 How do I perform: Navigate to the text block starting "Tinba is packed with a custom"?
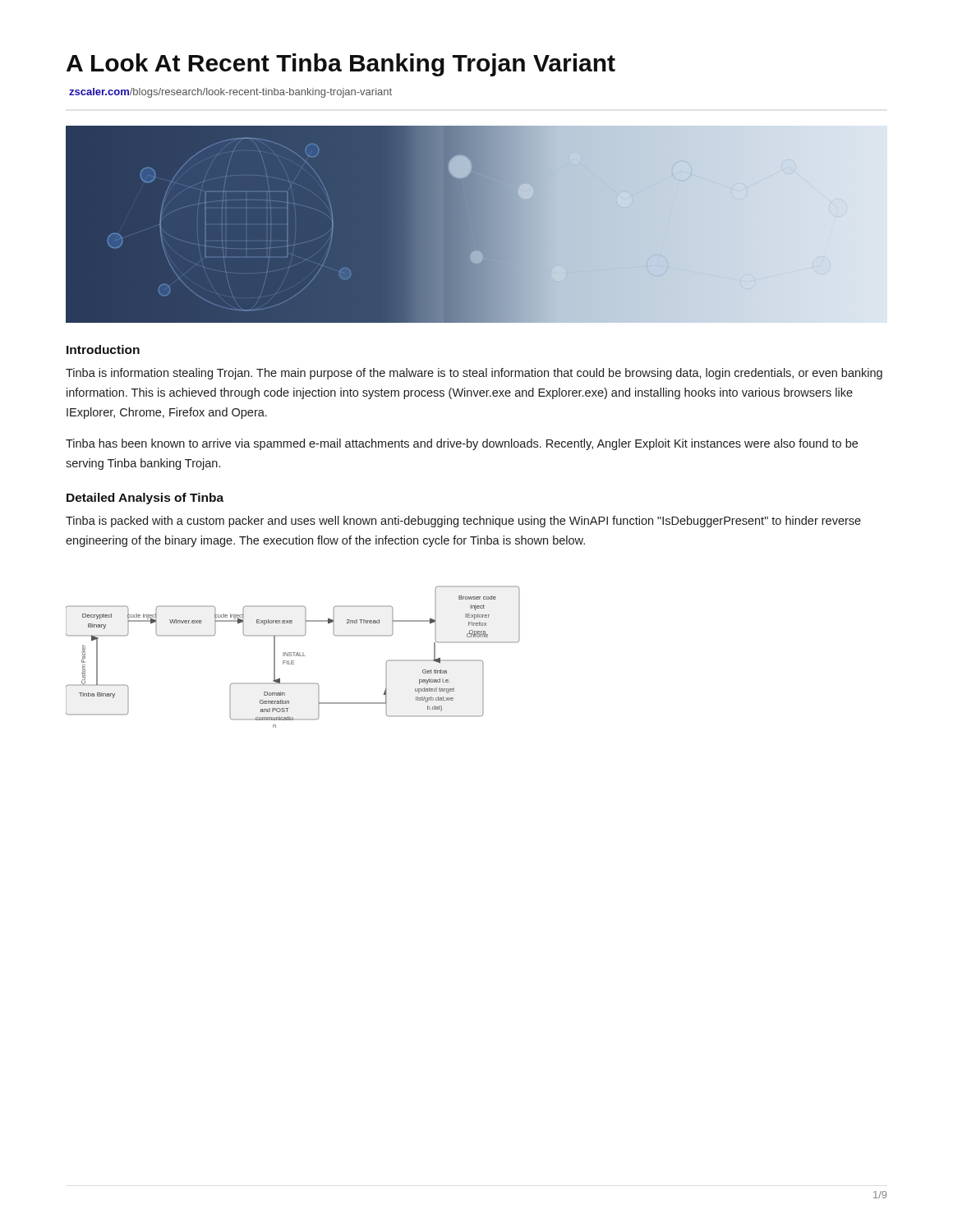pos(463,530)
